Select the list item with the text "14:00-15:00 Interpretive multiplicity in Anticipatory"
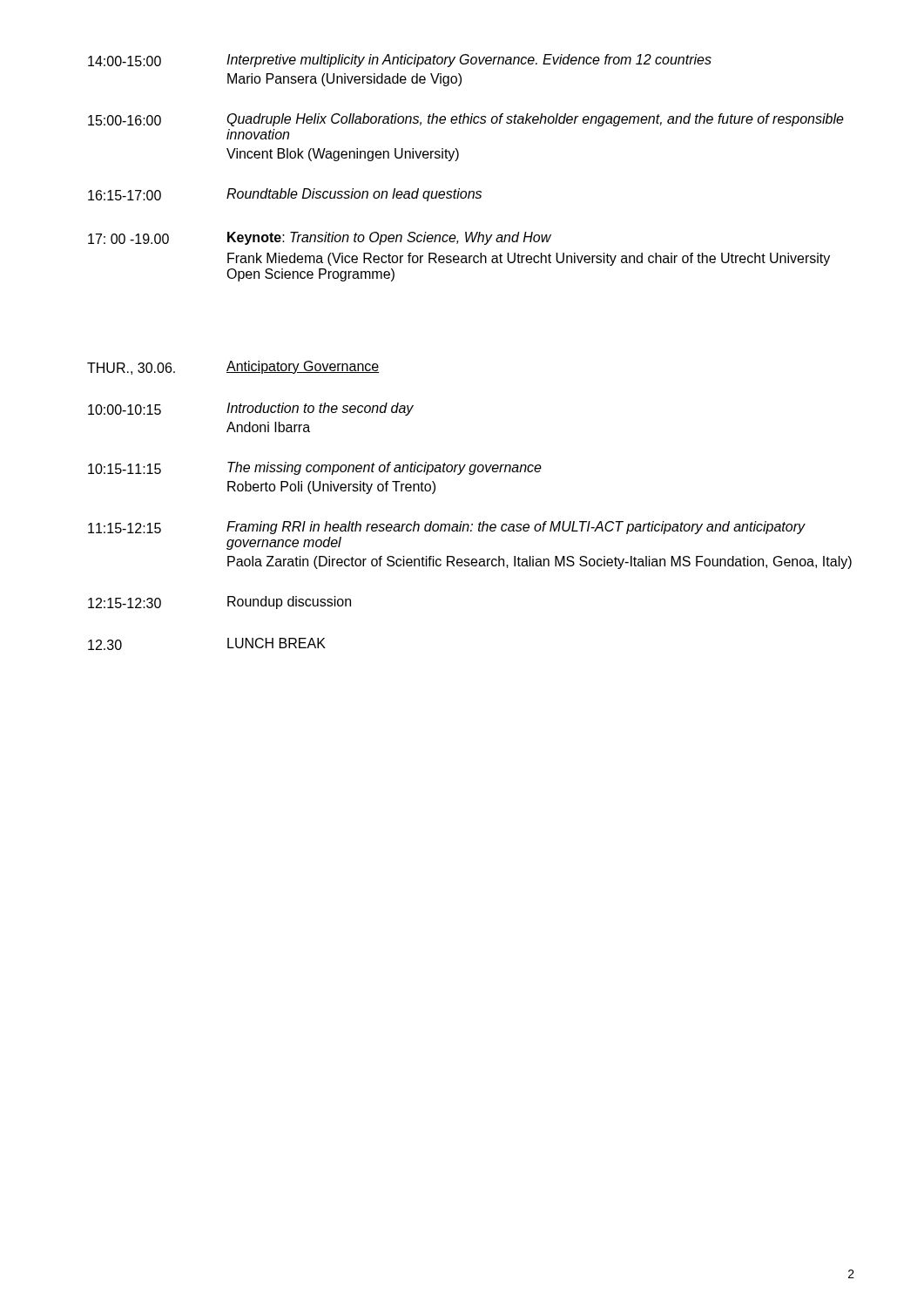Image resolution: width=924 pixels, height=1307 pixels. (471, 70)
